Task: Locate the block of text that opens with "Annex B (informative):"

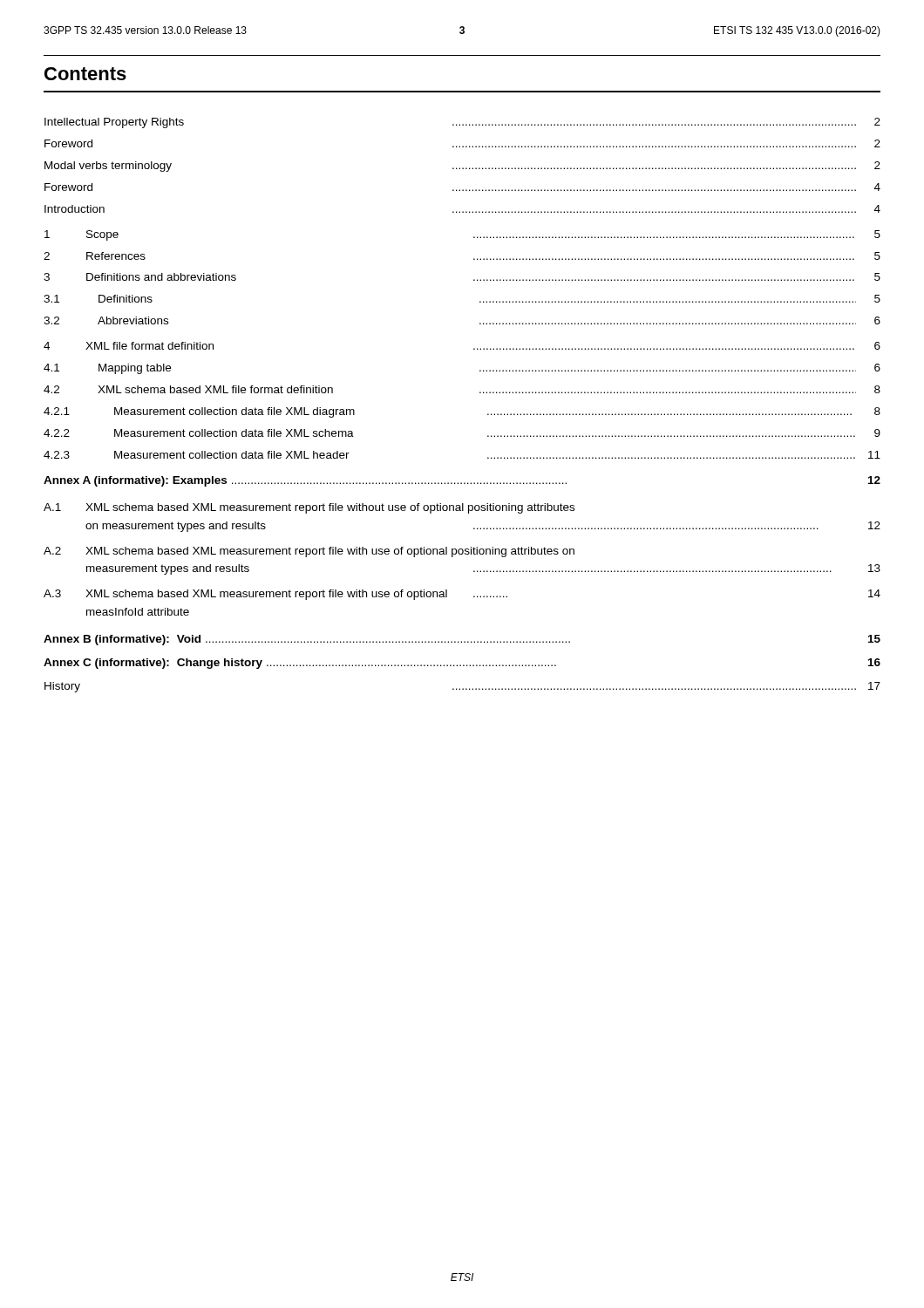Action: (462, 640)
